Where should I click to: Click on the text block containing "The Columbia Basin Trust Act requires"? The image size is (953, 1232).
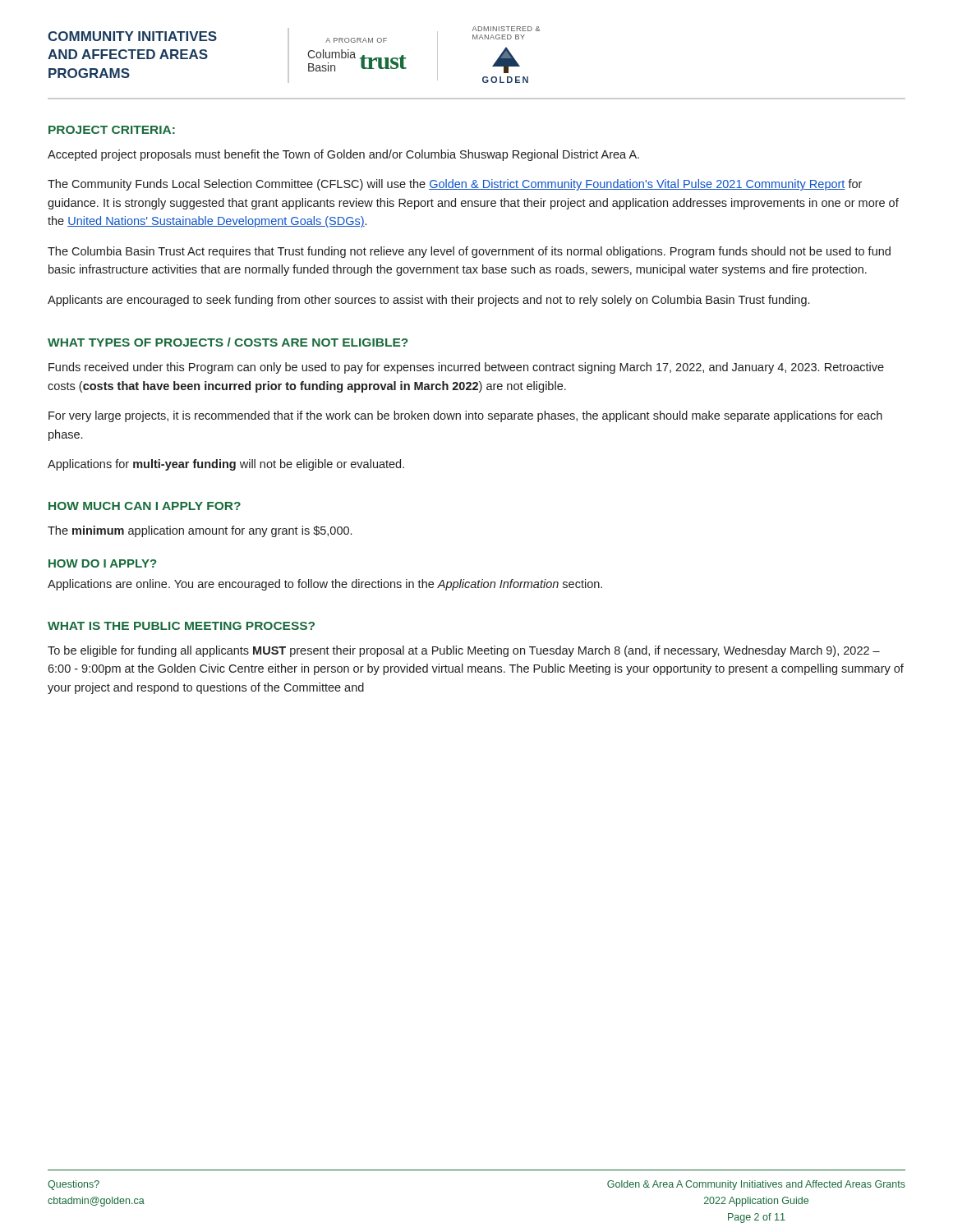476,261
